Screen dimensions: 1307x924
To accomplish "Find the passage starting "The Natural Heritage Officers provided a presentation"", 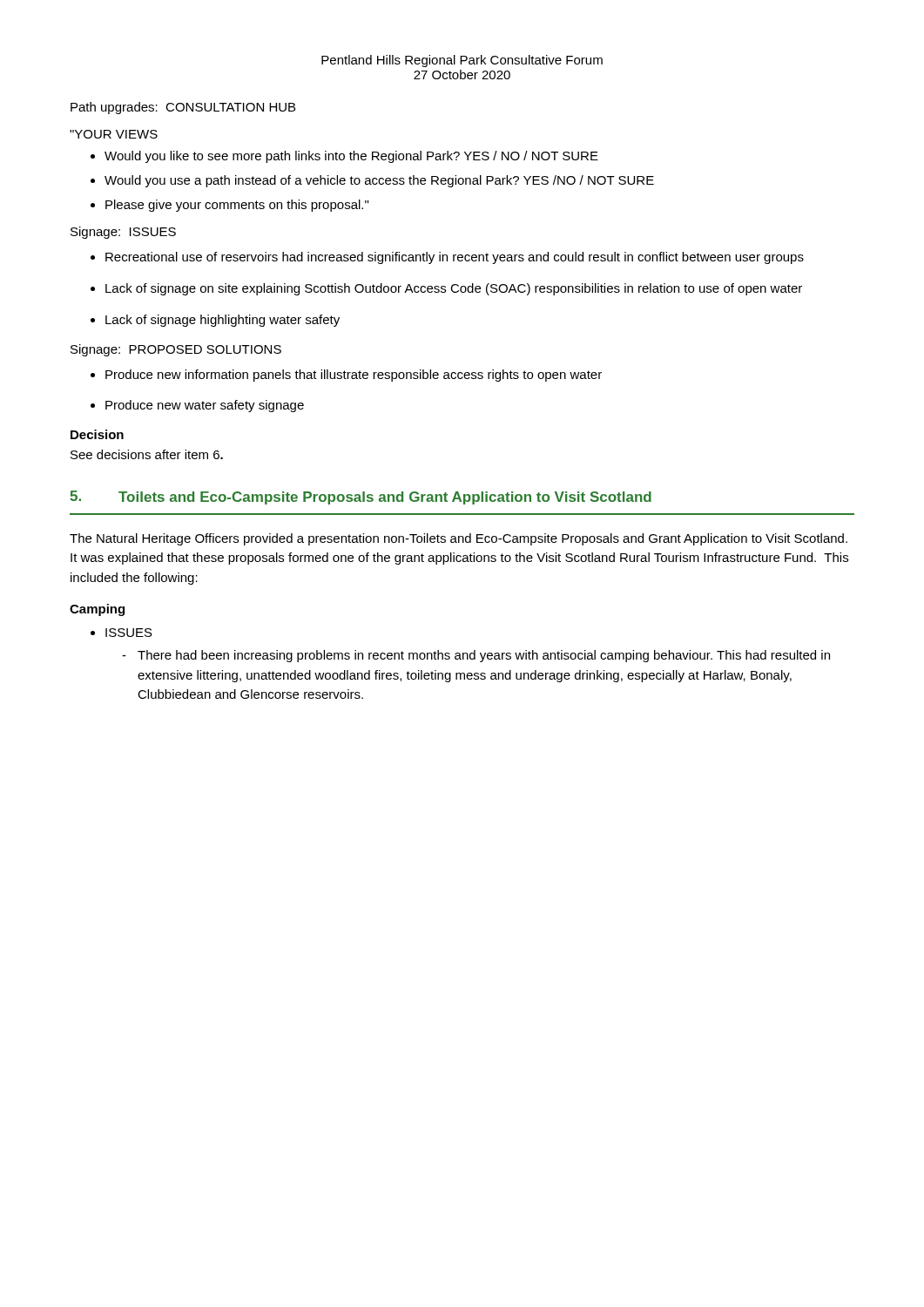I will coord(461,558).
